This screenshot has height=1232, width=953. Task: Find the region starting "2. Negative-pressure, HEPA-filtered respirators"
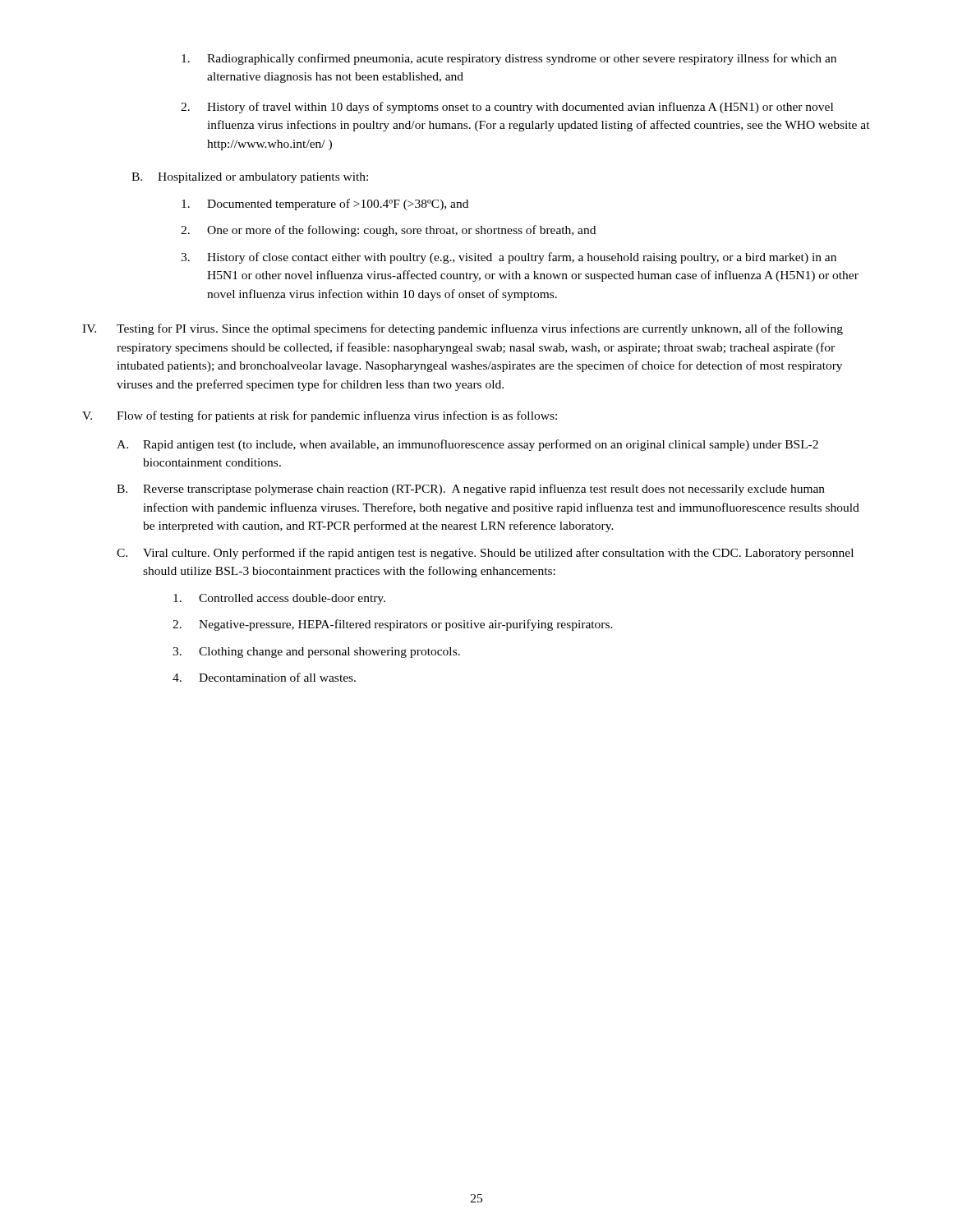(522, 625)
